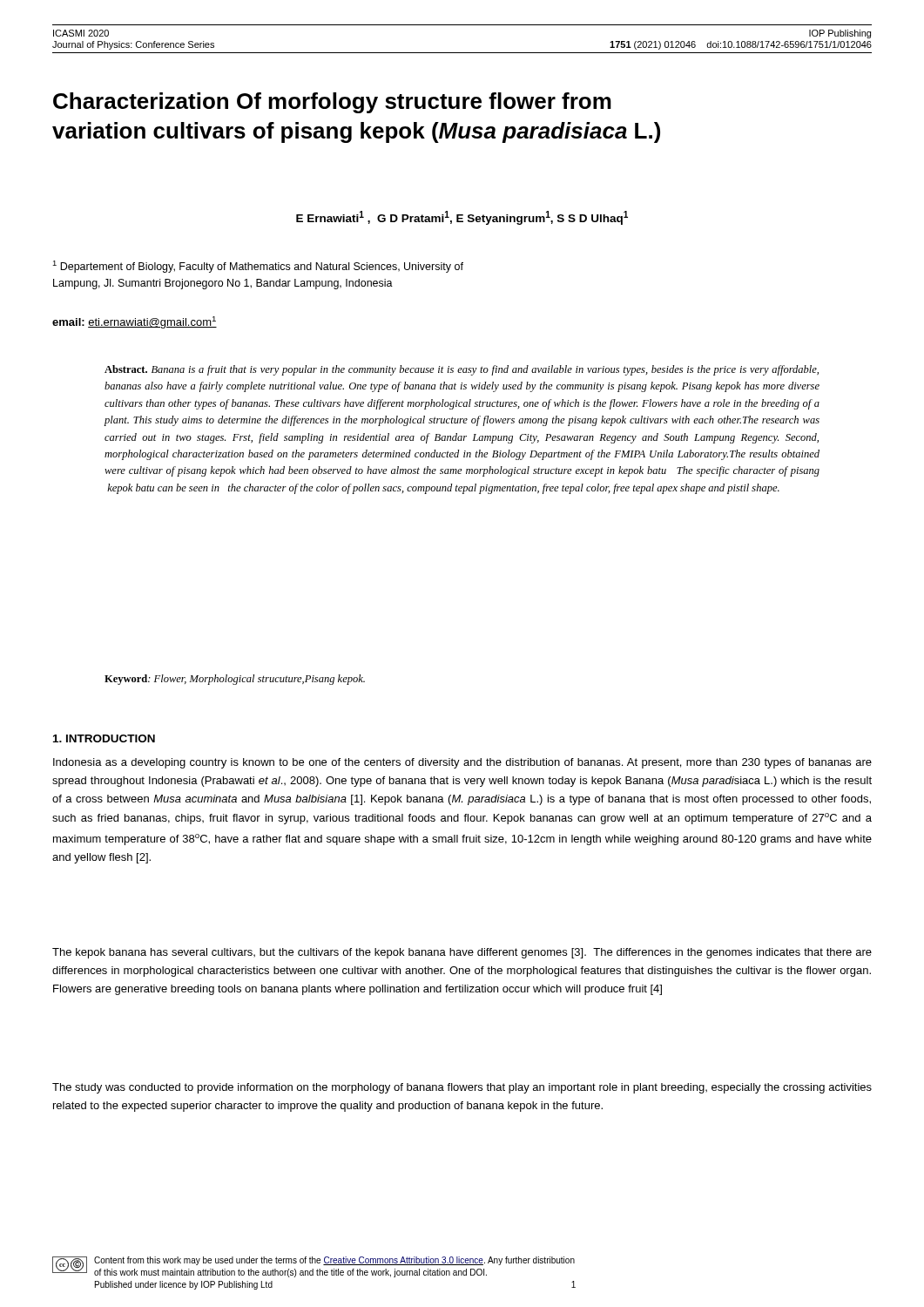This screenshot has width=924, height=1307.
Task: Find the block on this page that starts "Abstract. Banana is a fruit that is very"
Action: [462, 429]
